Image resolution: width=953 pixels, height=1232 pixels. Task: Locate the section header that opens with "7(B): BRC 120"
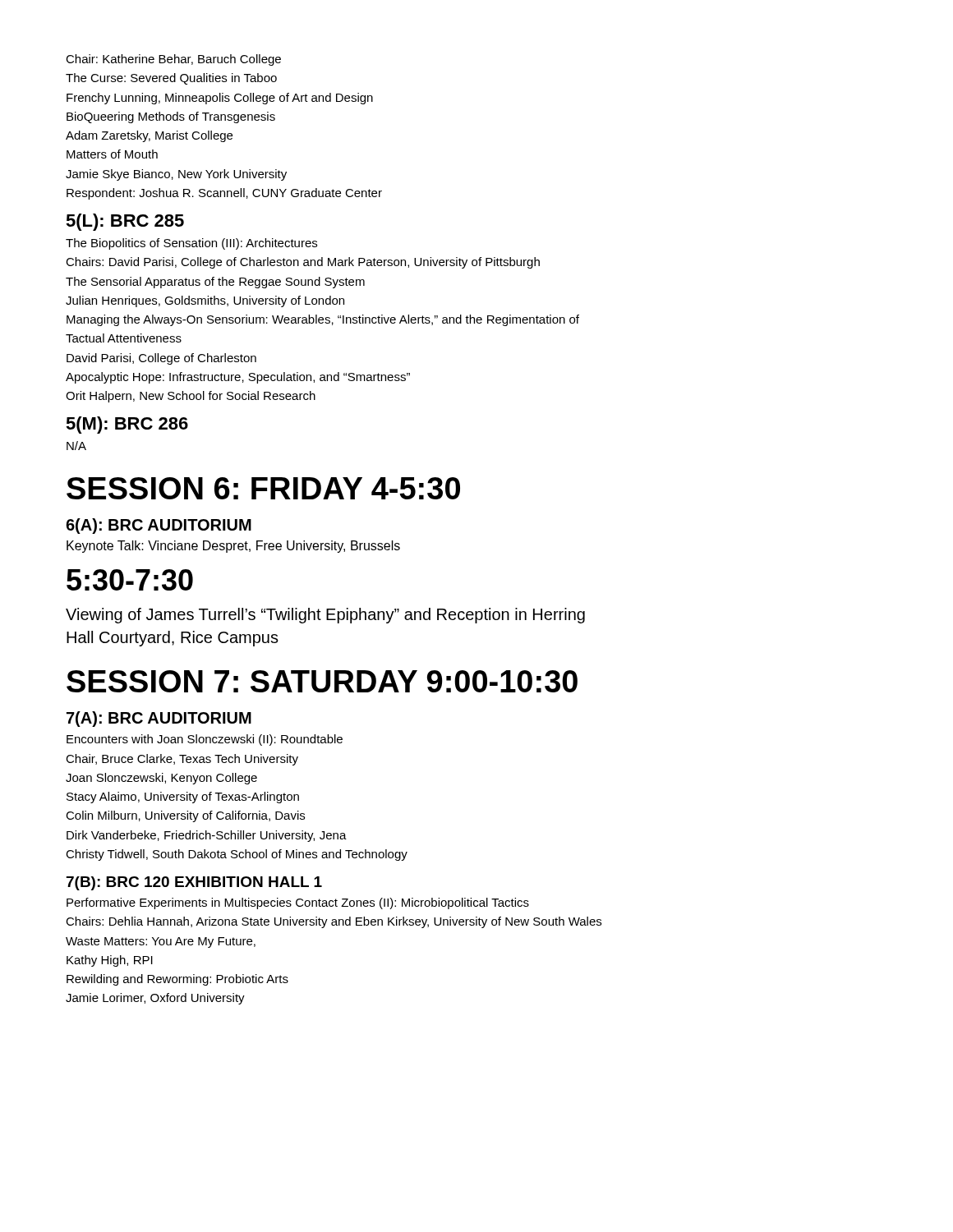(x=194, y=882)
